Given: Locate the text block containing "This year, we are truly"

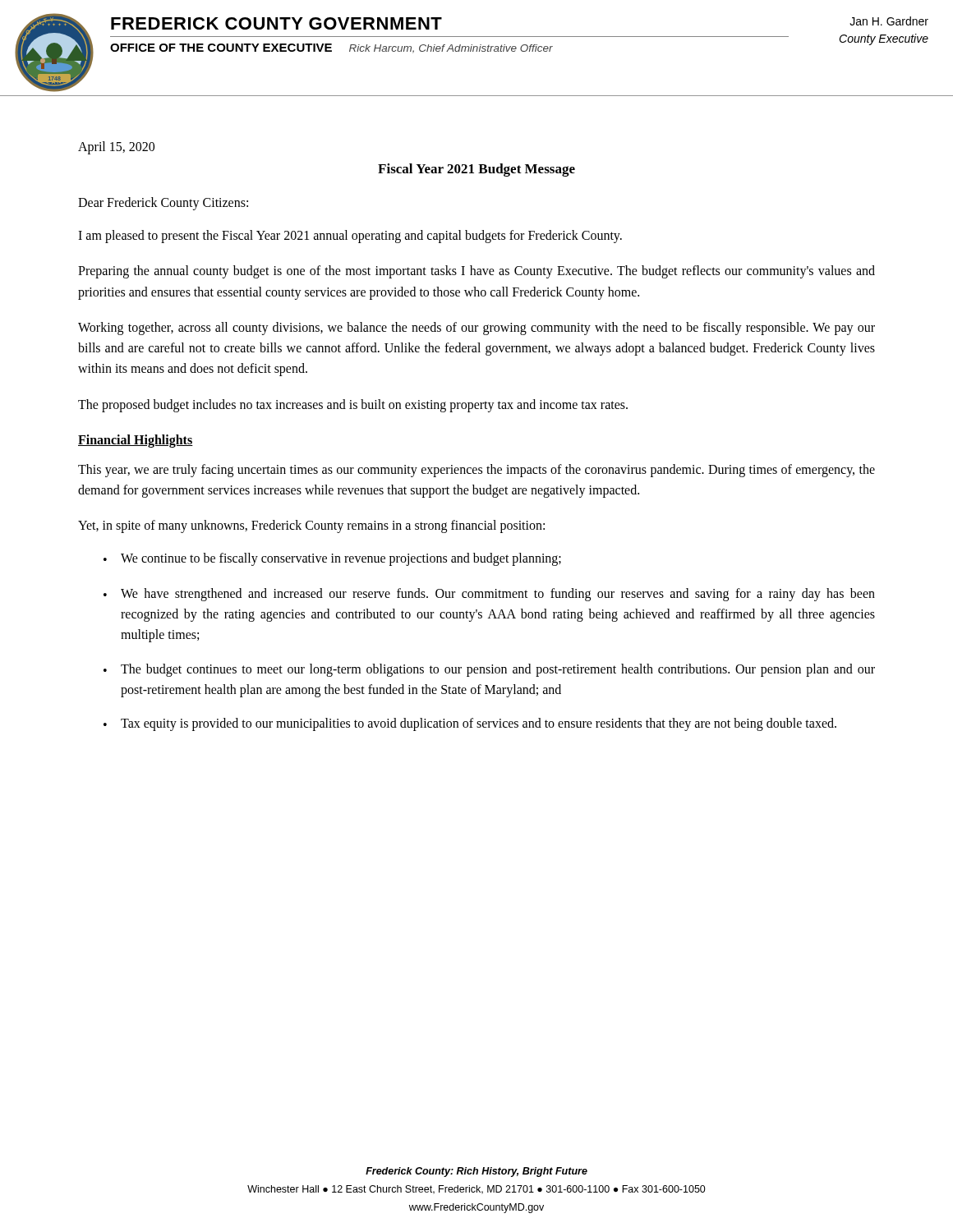Looking at the screenshot, I should (476, 480).
